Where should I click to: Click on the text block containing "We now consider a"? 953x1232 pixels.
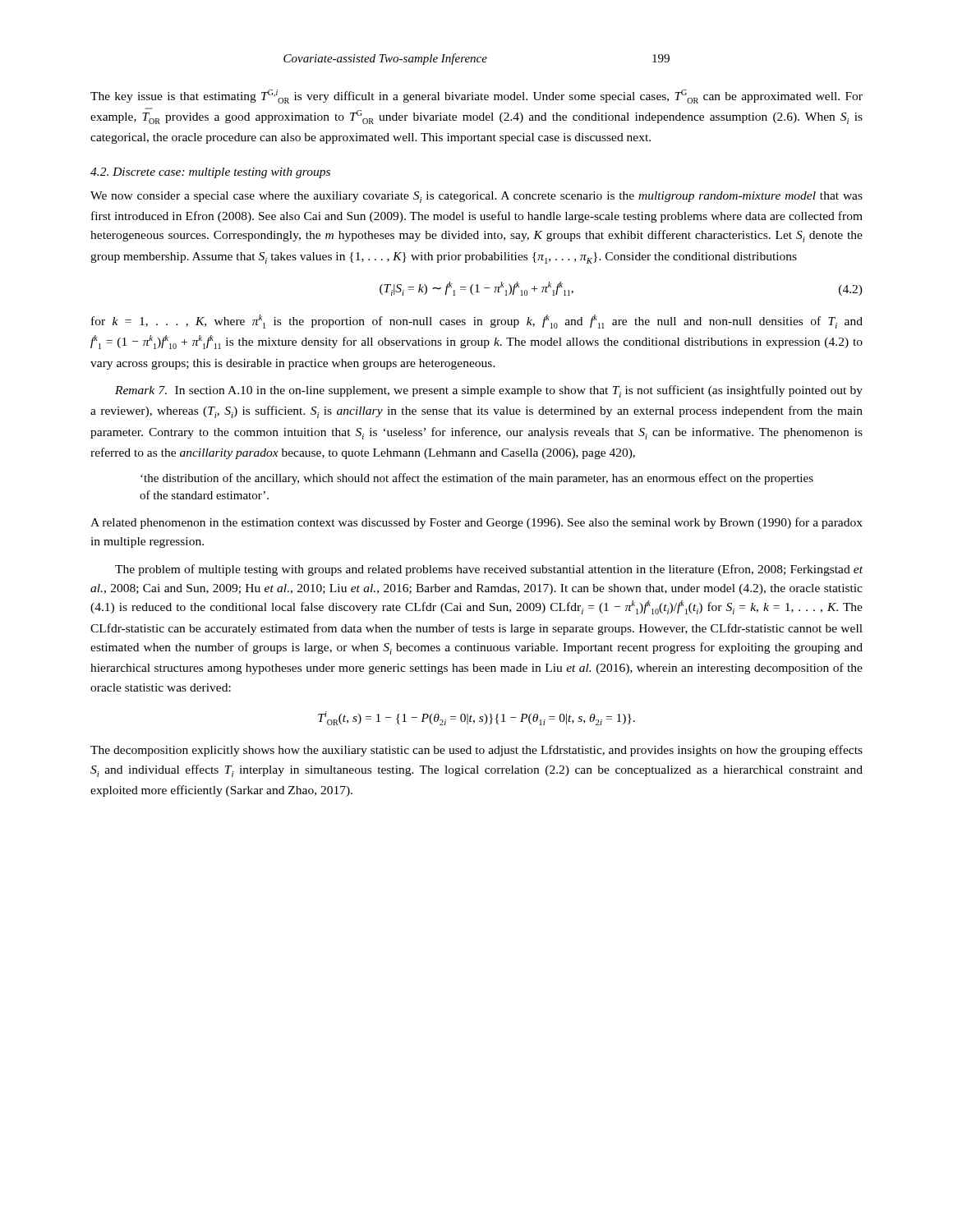(x=476, y=226)
